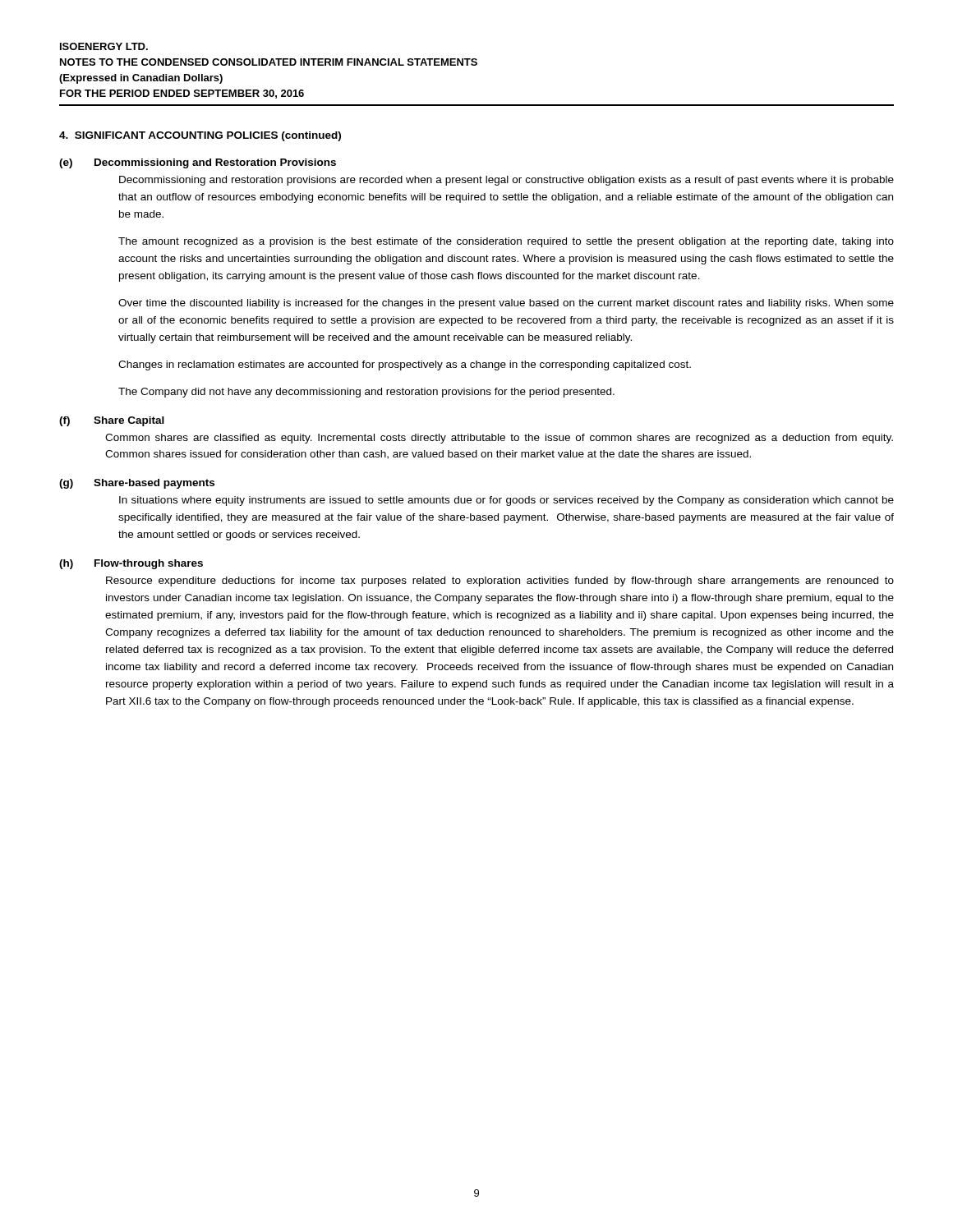Point to the block starting "In situations where equity instruments are"
The image size is (953, 1232).
pos(506,517)
